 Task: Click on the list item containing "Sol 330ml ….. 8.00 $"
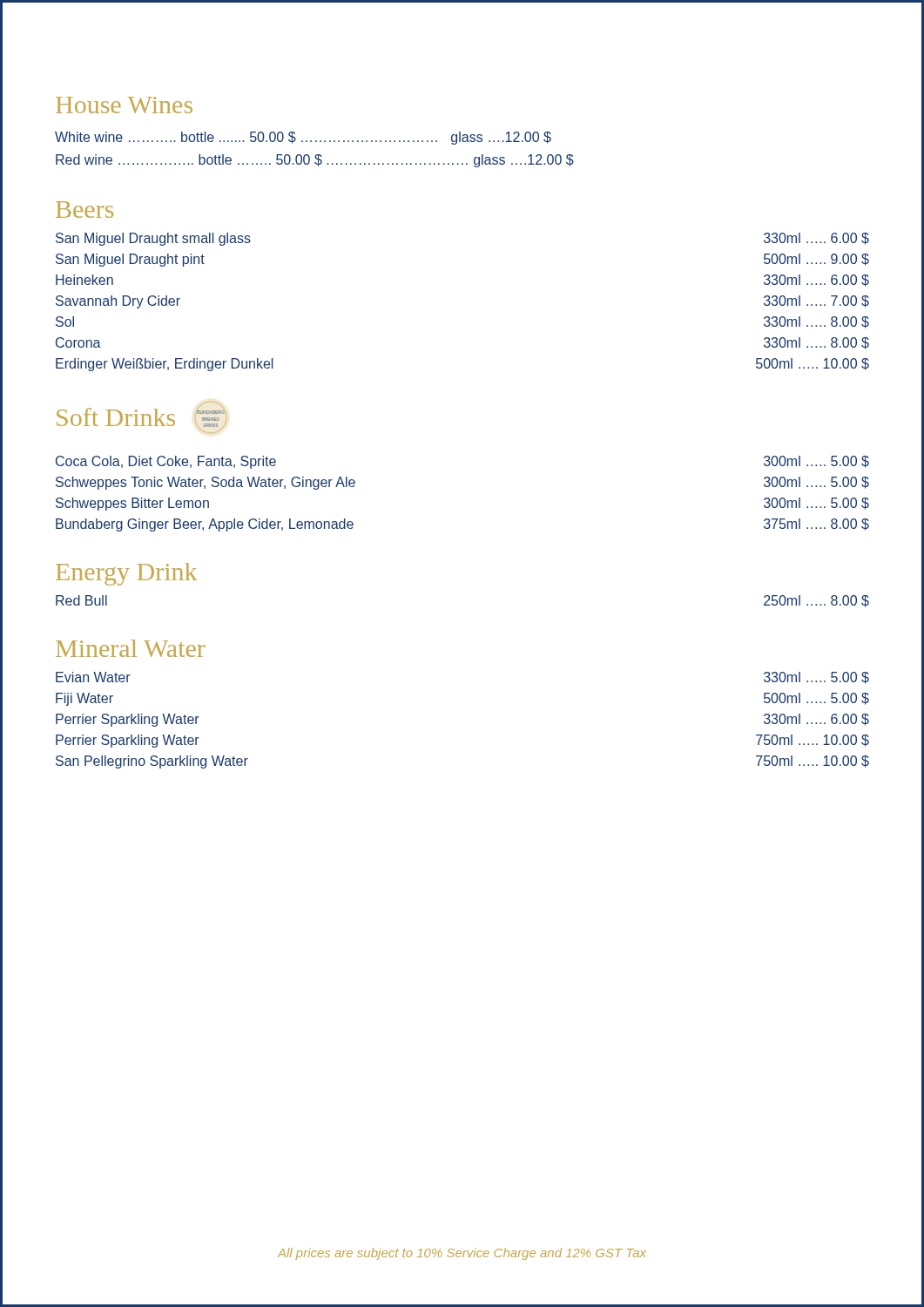click(66, 322)
